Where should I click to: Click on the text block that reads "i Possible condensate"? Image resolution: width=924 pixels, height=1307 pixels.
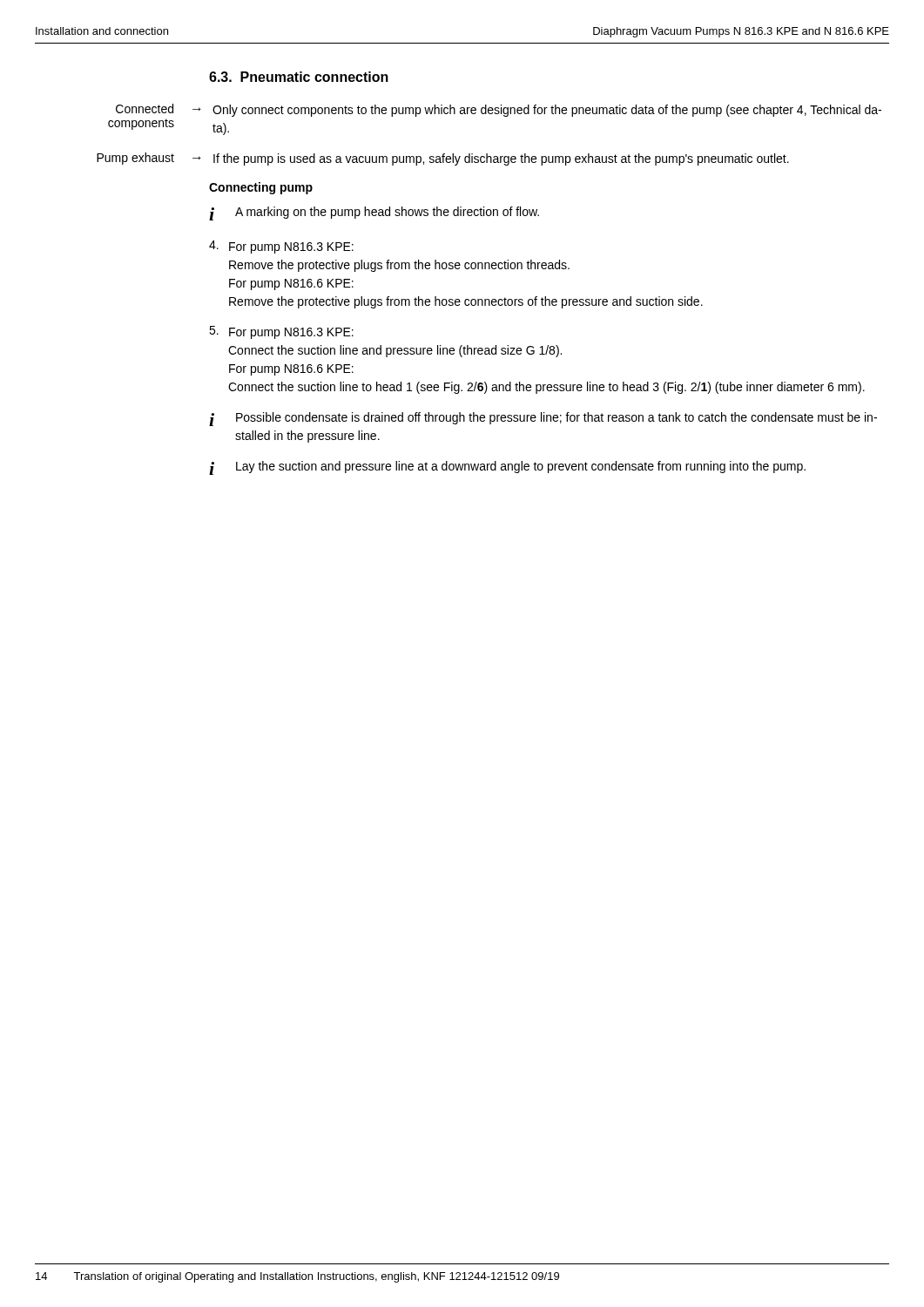(549, 427)
